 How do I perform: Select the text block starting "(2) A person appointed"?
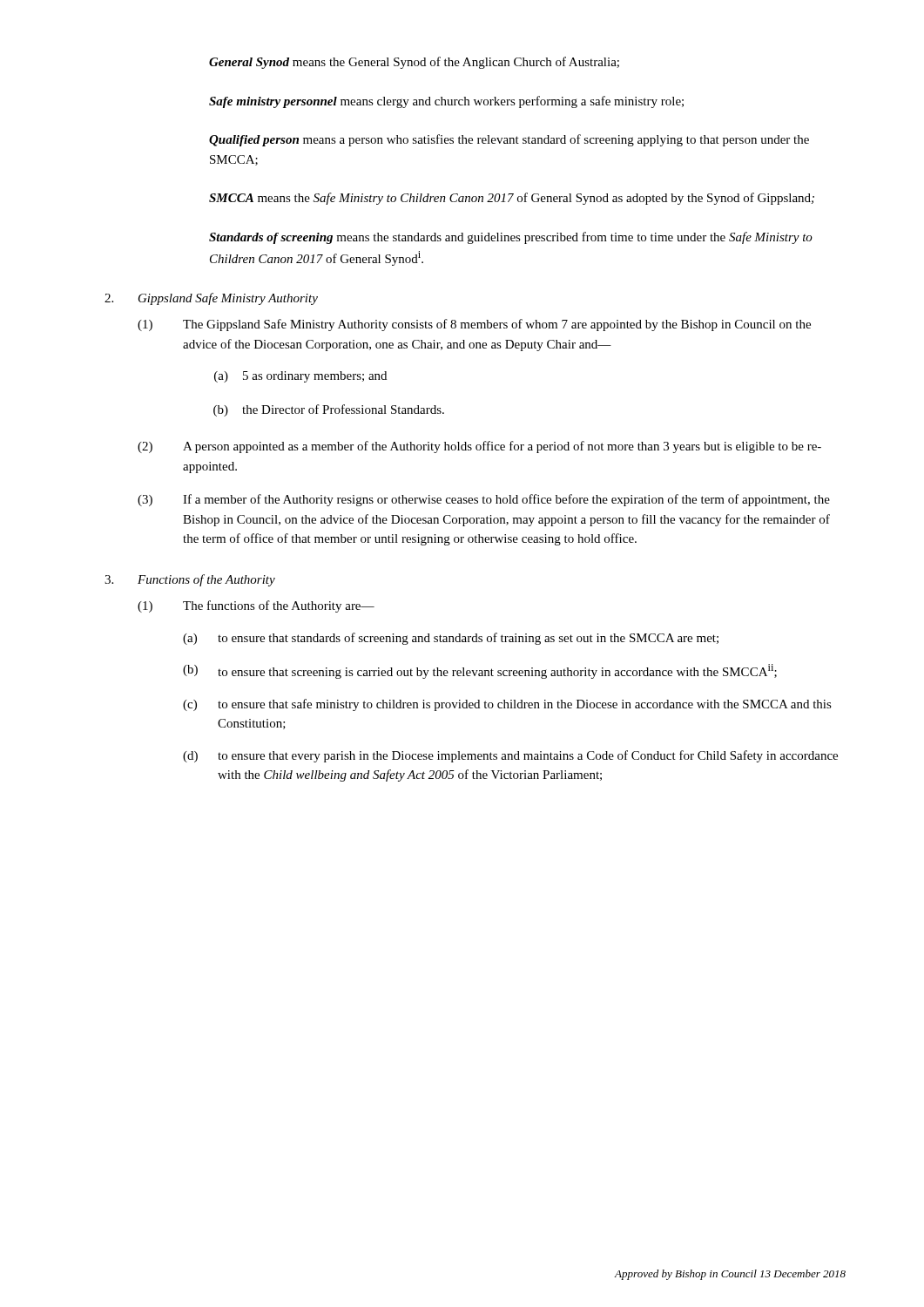(475, 456)
